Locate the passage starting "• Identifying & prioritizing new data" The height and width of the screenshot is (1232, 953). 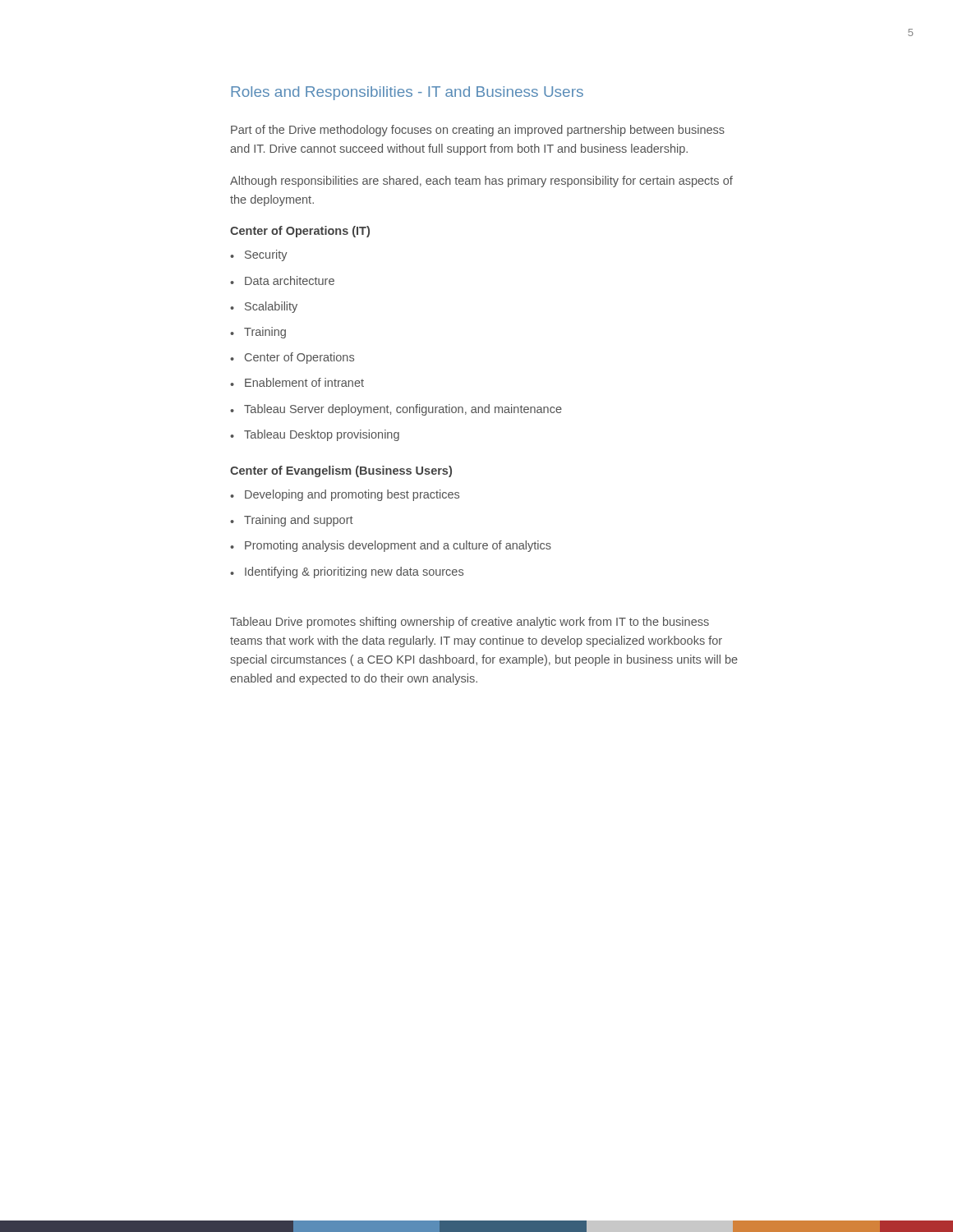pyautogui.click(x=347, y=573)
